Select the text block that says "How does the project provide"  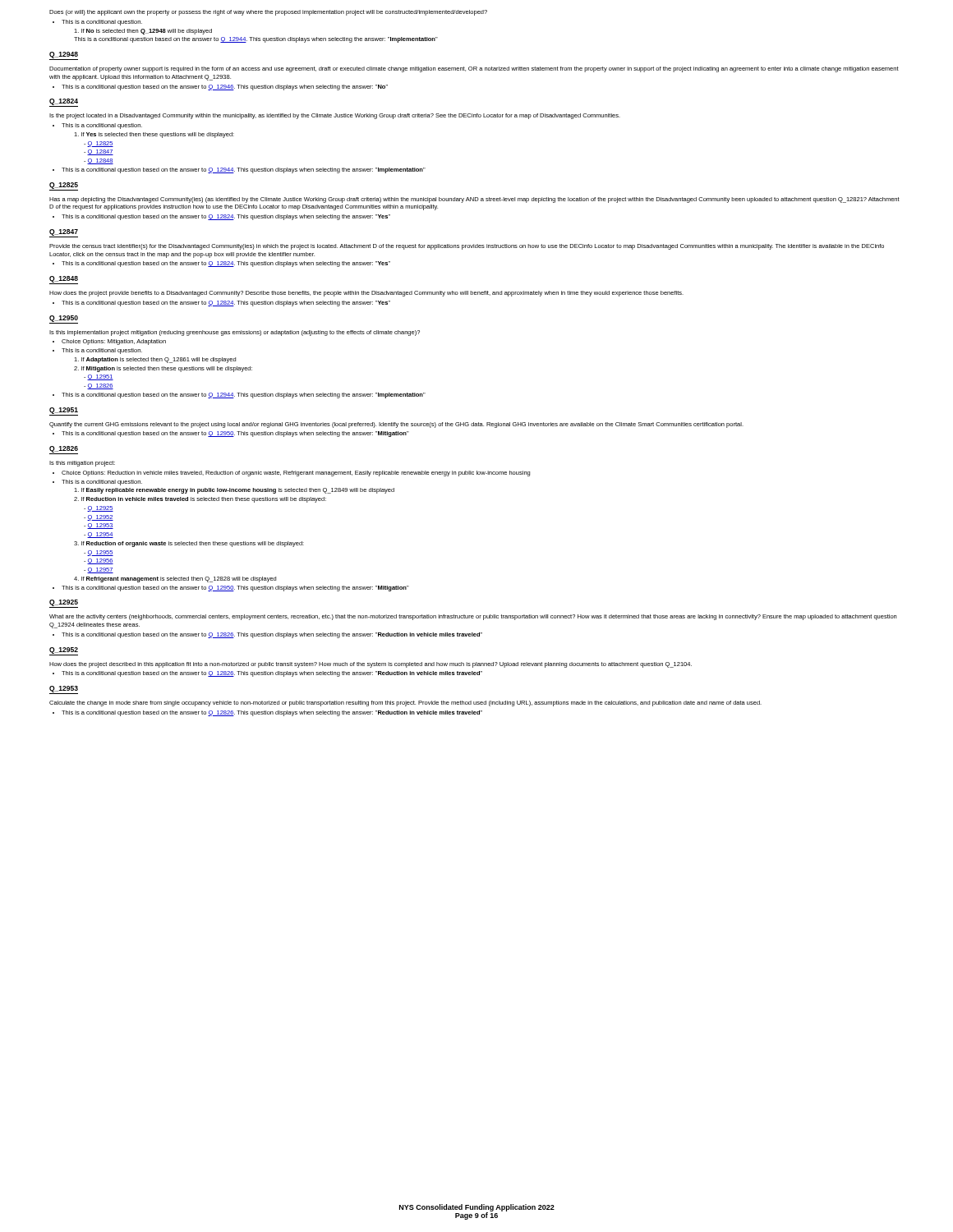coord(476,298)
